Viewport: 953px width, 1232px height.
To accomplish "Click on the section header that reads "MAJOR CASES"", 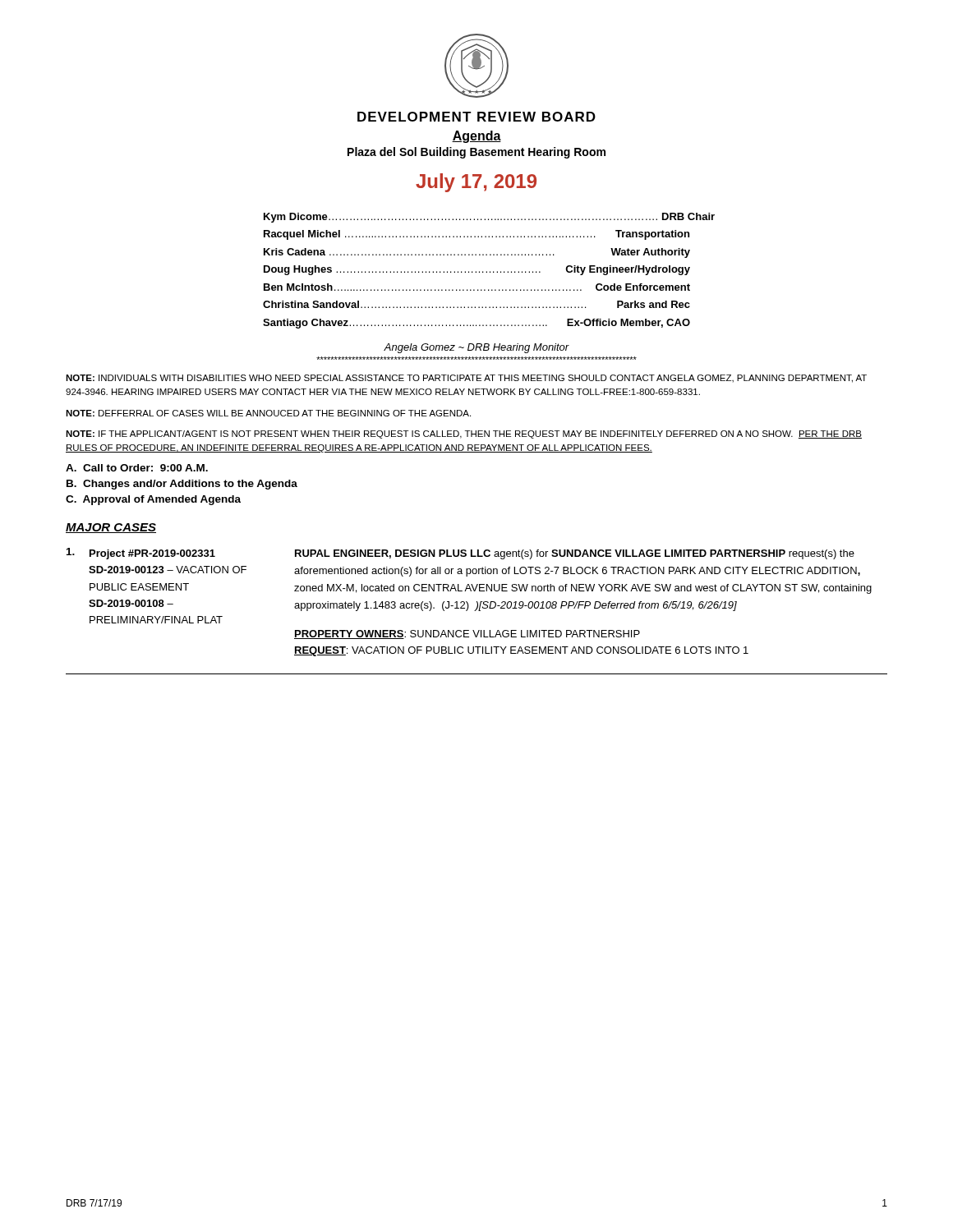I will coord(111,527).
